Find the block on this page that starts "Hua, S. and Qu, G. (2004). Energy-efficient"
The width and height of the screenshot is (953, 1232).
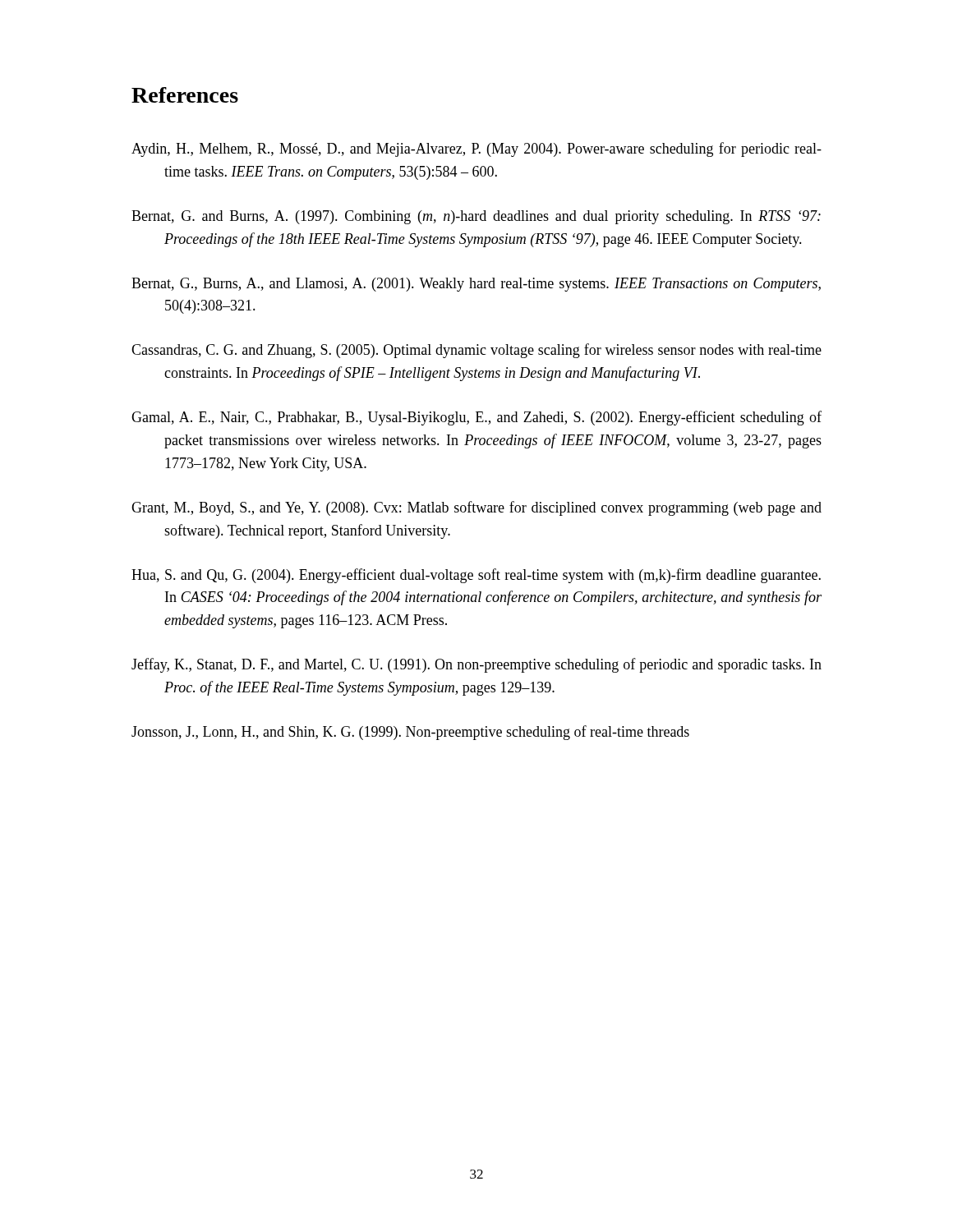pos(476,597)
